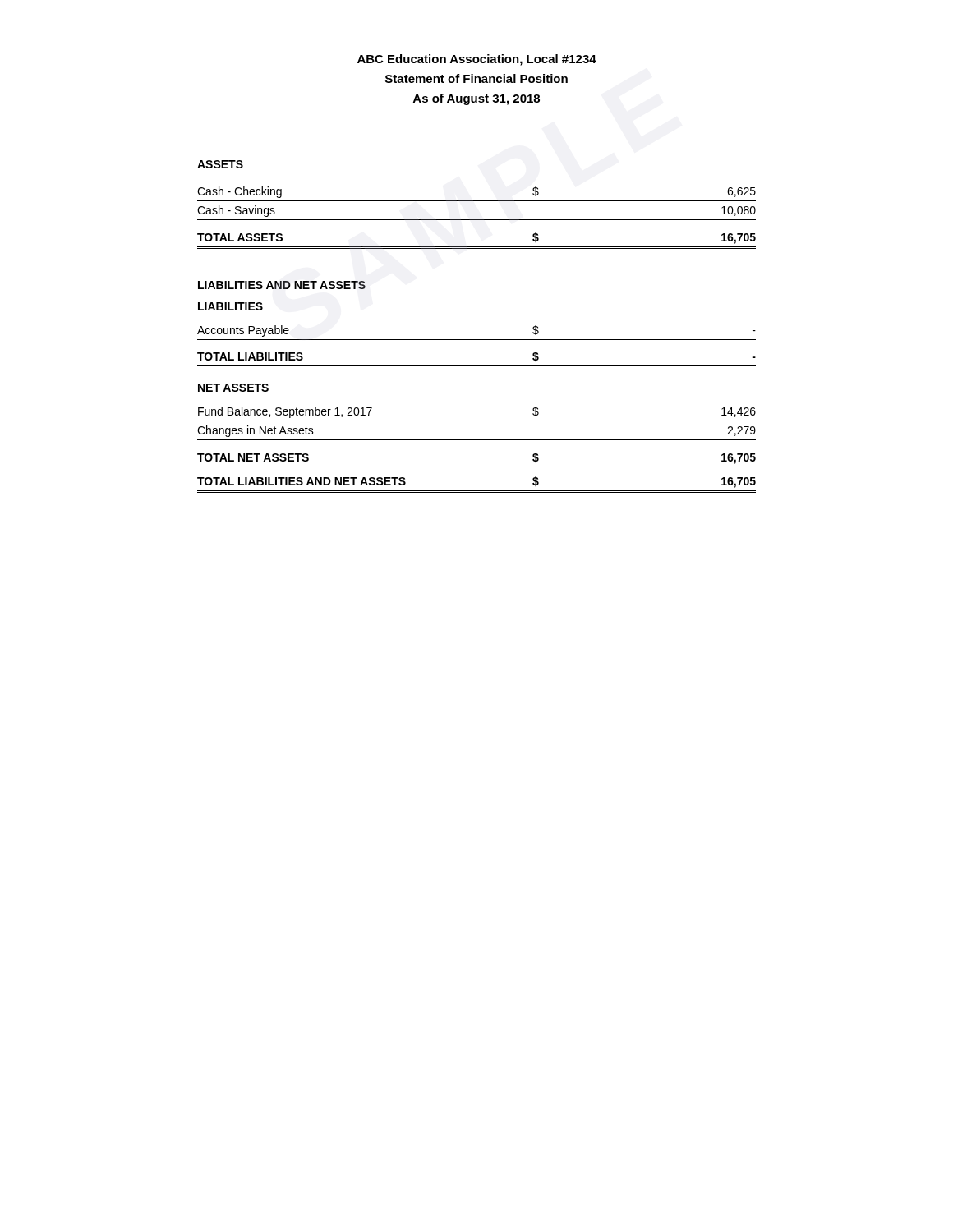Click on the table containing "Changes in Net"

476,447
